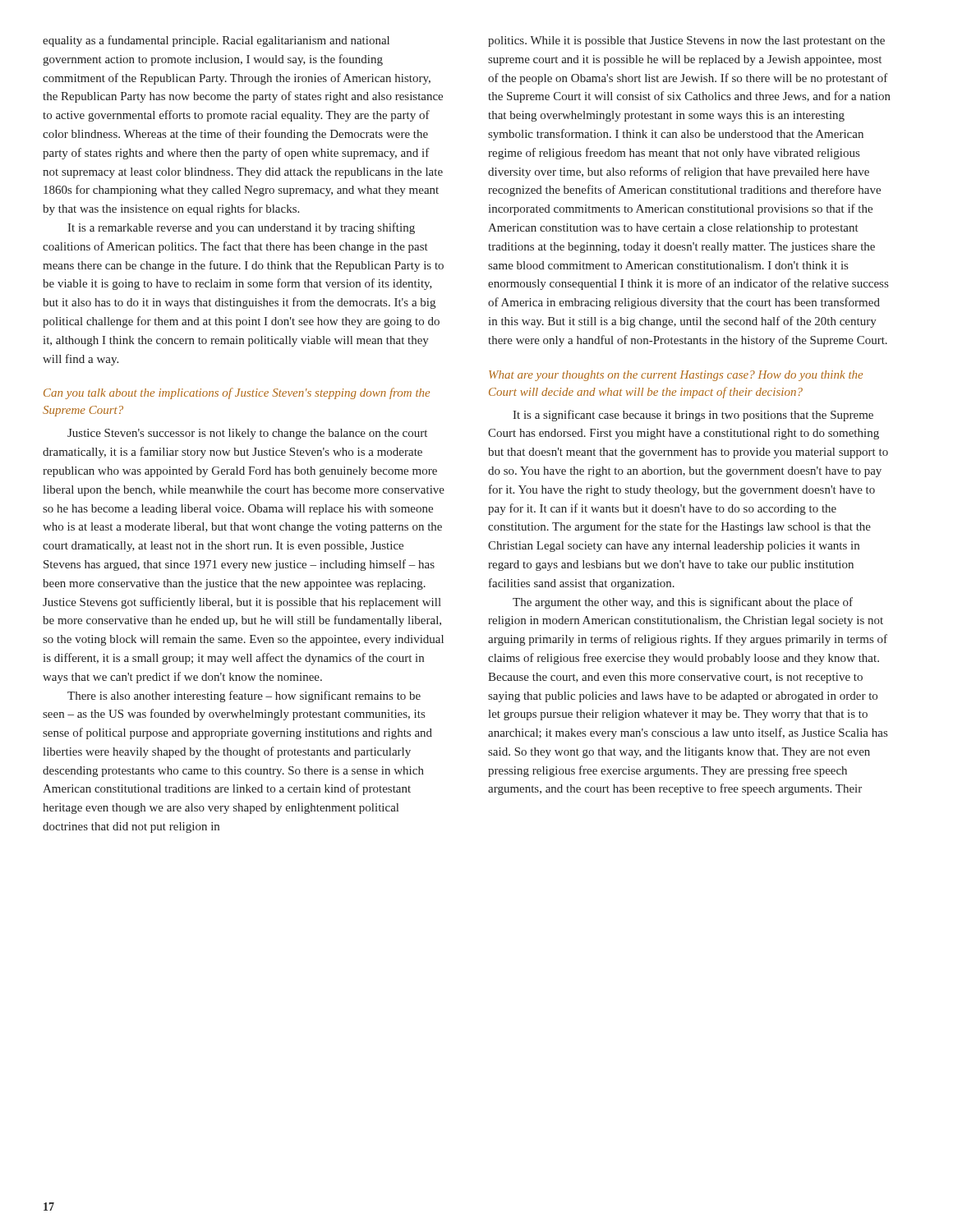Locate the block of text that opens with "equality as a fundamental principle. Racial egalitarianism and"
This screenshot has height=1232, width=953.
coord(244,125)
